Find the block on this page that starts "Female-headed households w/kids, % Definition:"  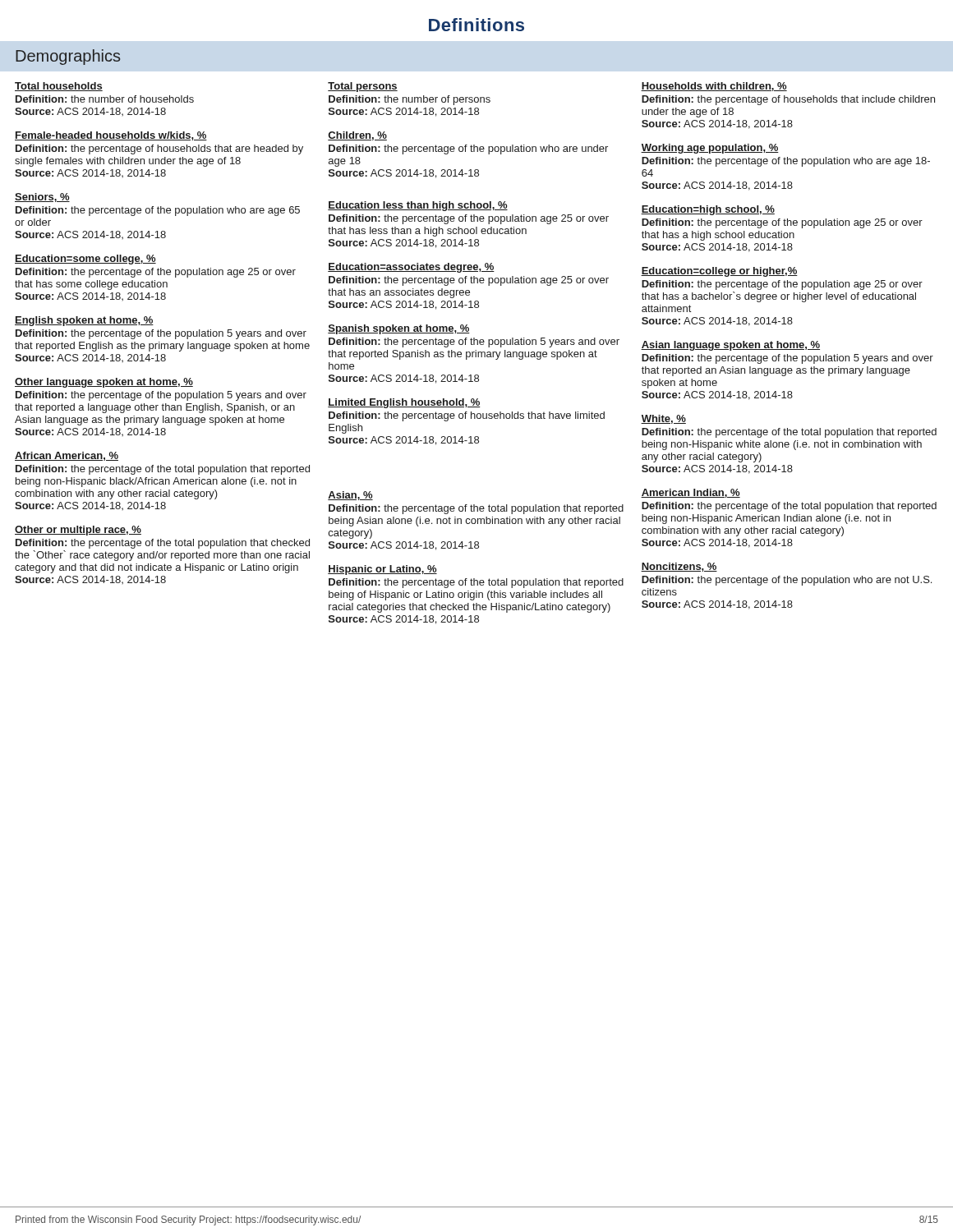[x=163, y=154]
